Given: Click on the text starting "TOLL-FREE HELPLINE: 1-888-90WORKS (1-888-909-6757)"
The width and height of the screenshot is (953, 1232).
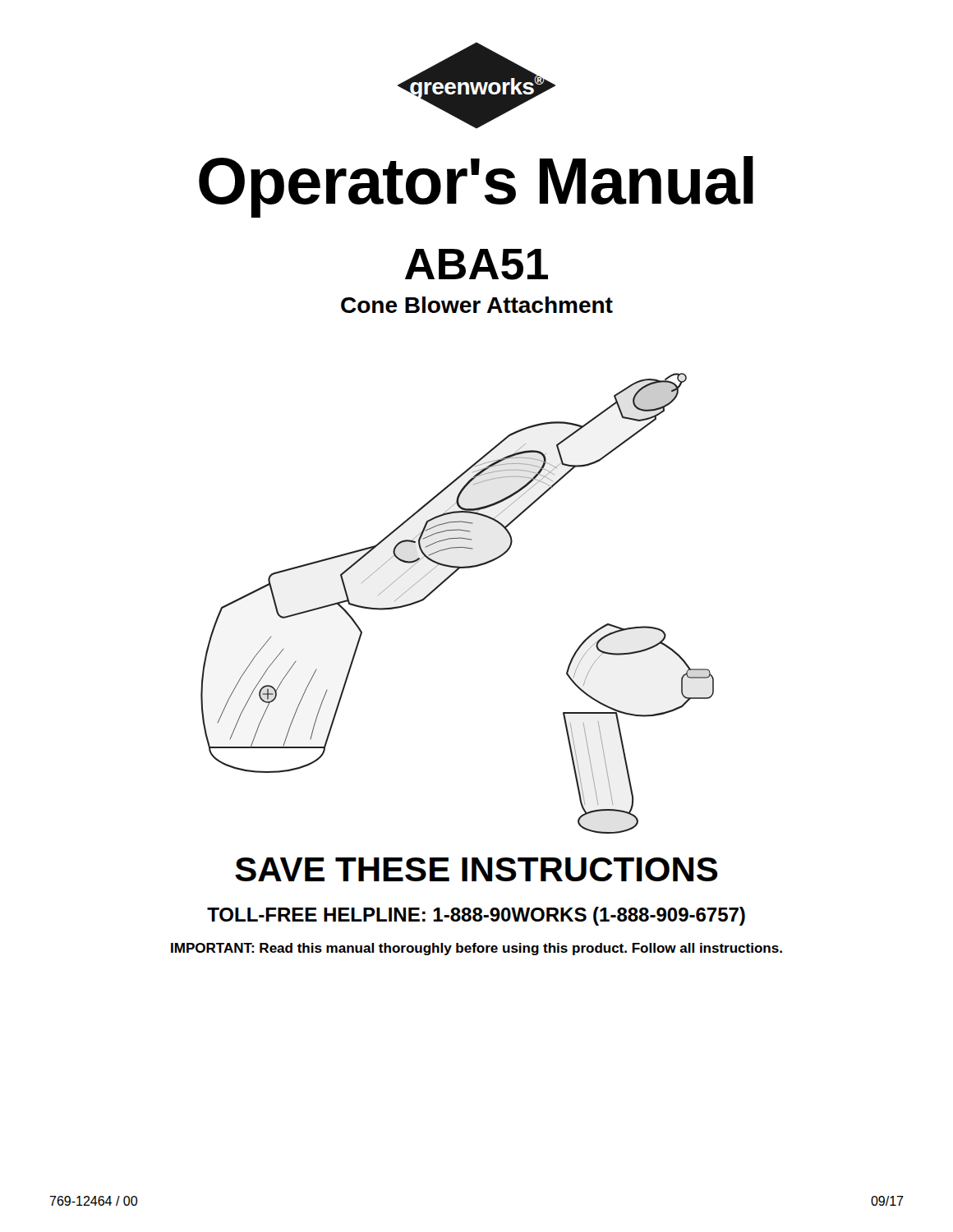Looking at the screenshot, I should coord(476,915).
